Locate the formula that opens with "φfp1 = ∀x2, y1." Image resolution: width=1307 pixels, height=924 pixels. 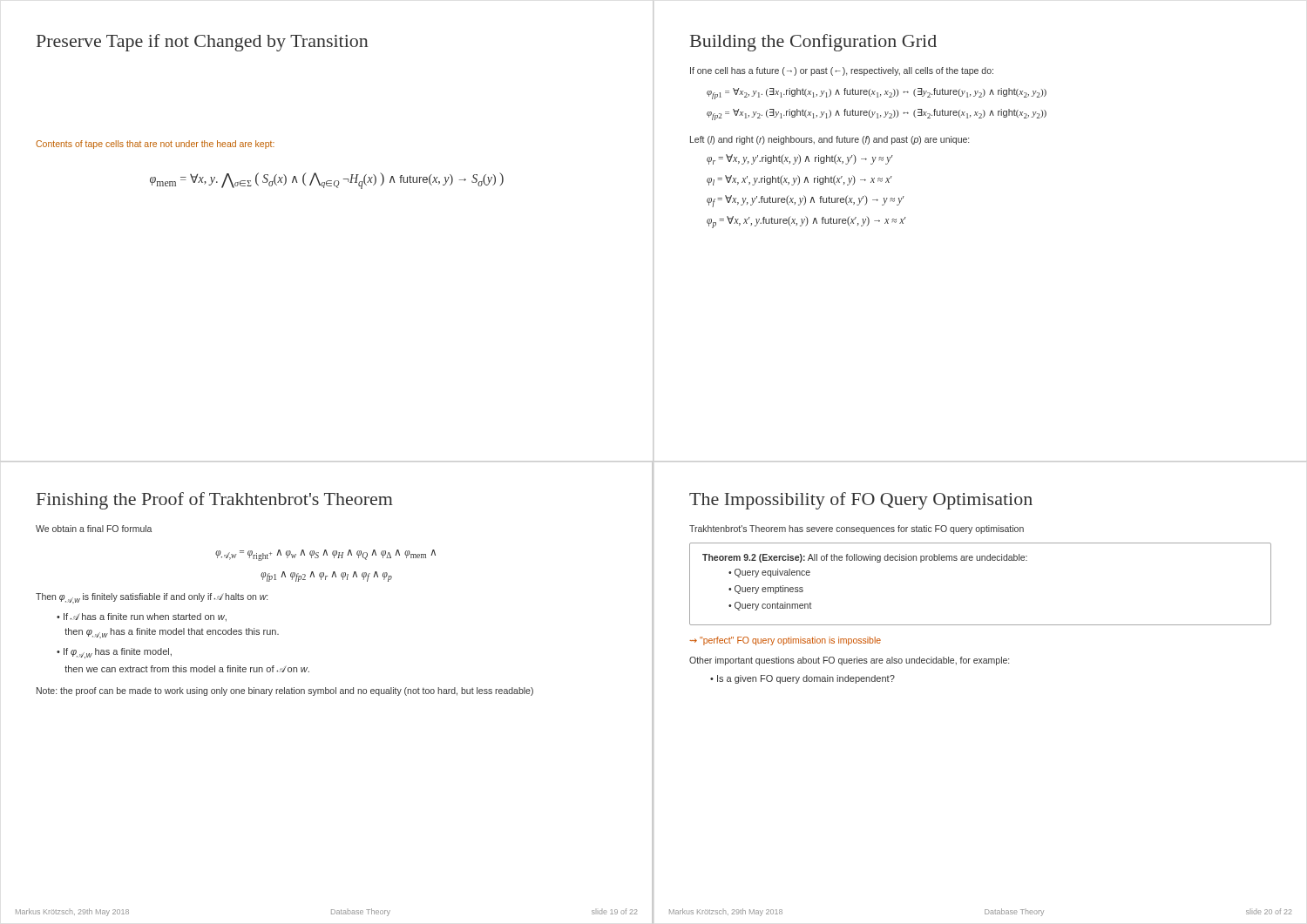(989, 104)
